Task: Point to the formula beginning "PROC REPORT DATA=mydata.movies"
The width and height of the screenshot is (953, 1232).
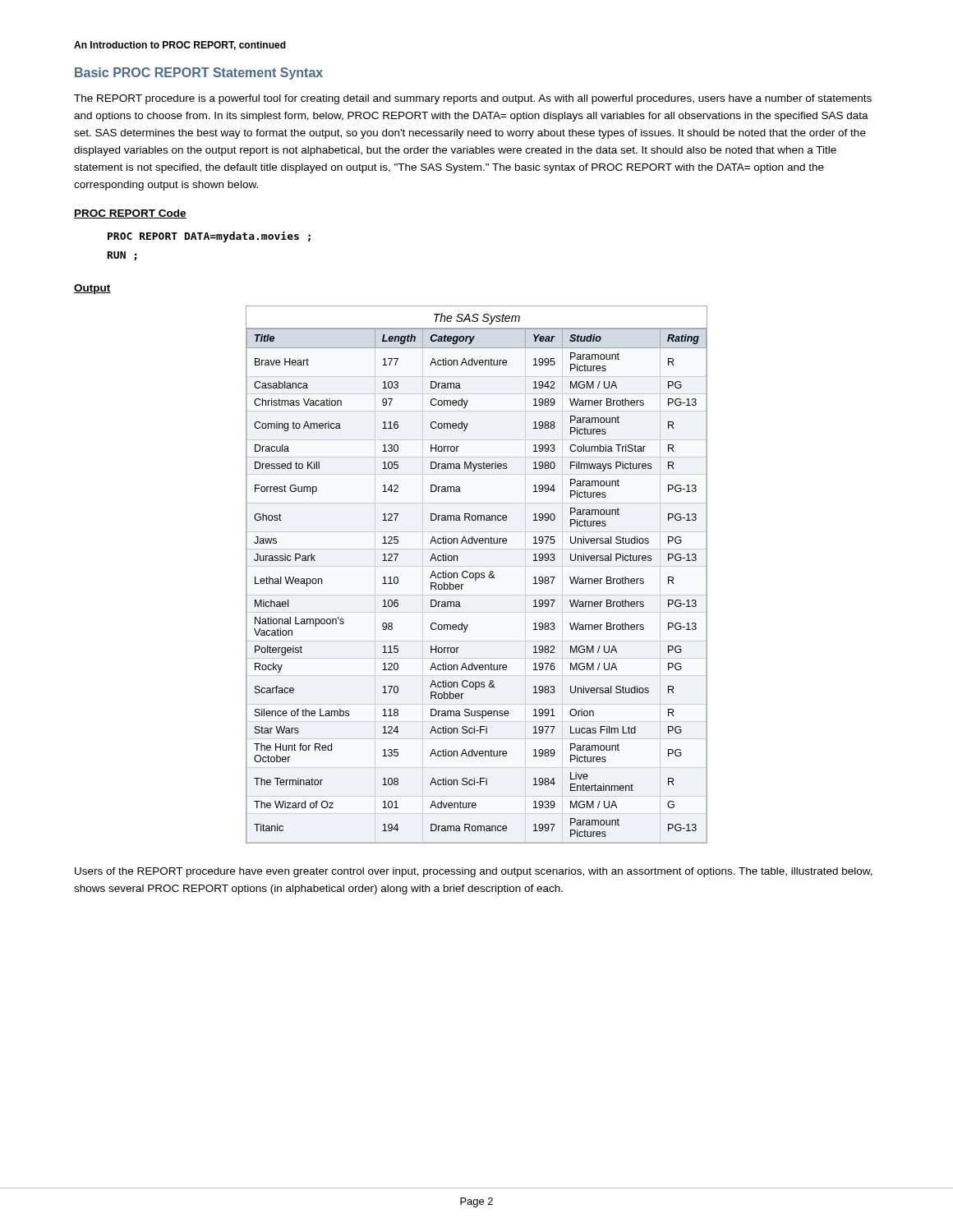Action: (x=210, y=245)
